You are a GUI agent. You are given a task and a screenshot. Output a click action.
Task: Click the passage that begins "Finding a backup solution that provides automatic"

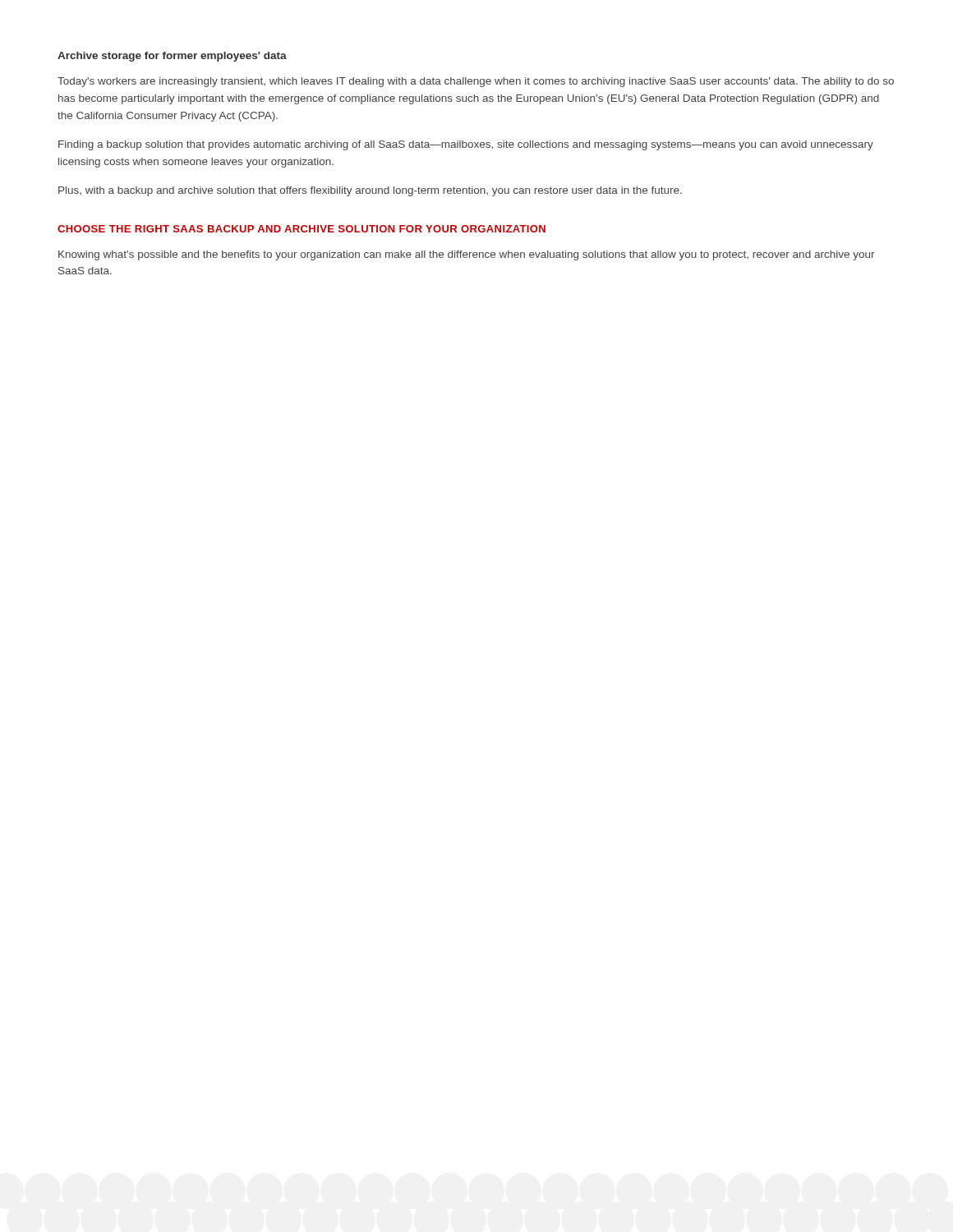point(465,153)
